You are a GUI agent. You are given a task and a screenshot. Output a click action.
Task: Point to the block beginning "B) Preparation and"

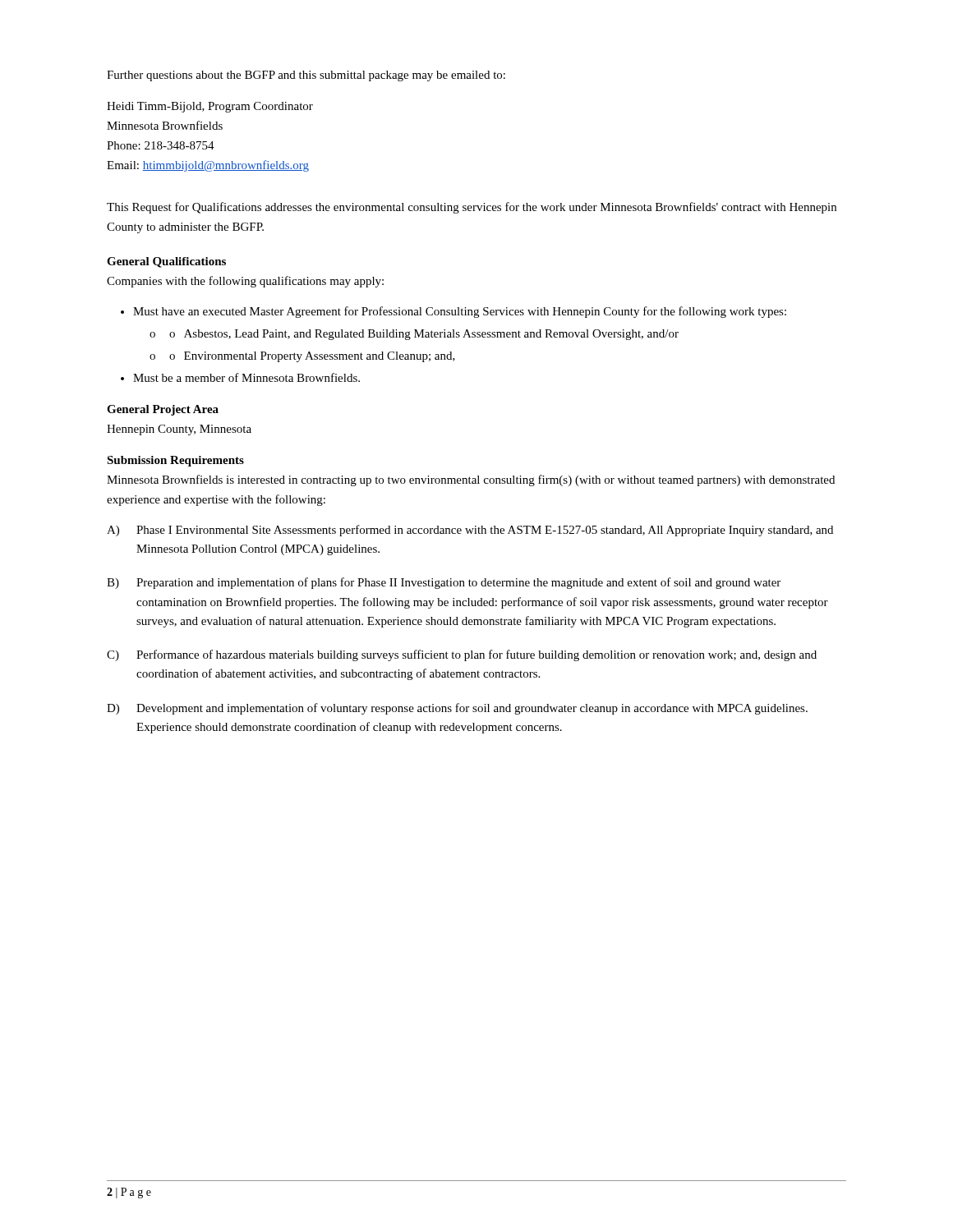point(476,602)
